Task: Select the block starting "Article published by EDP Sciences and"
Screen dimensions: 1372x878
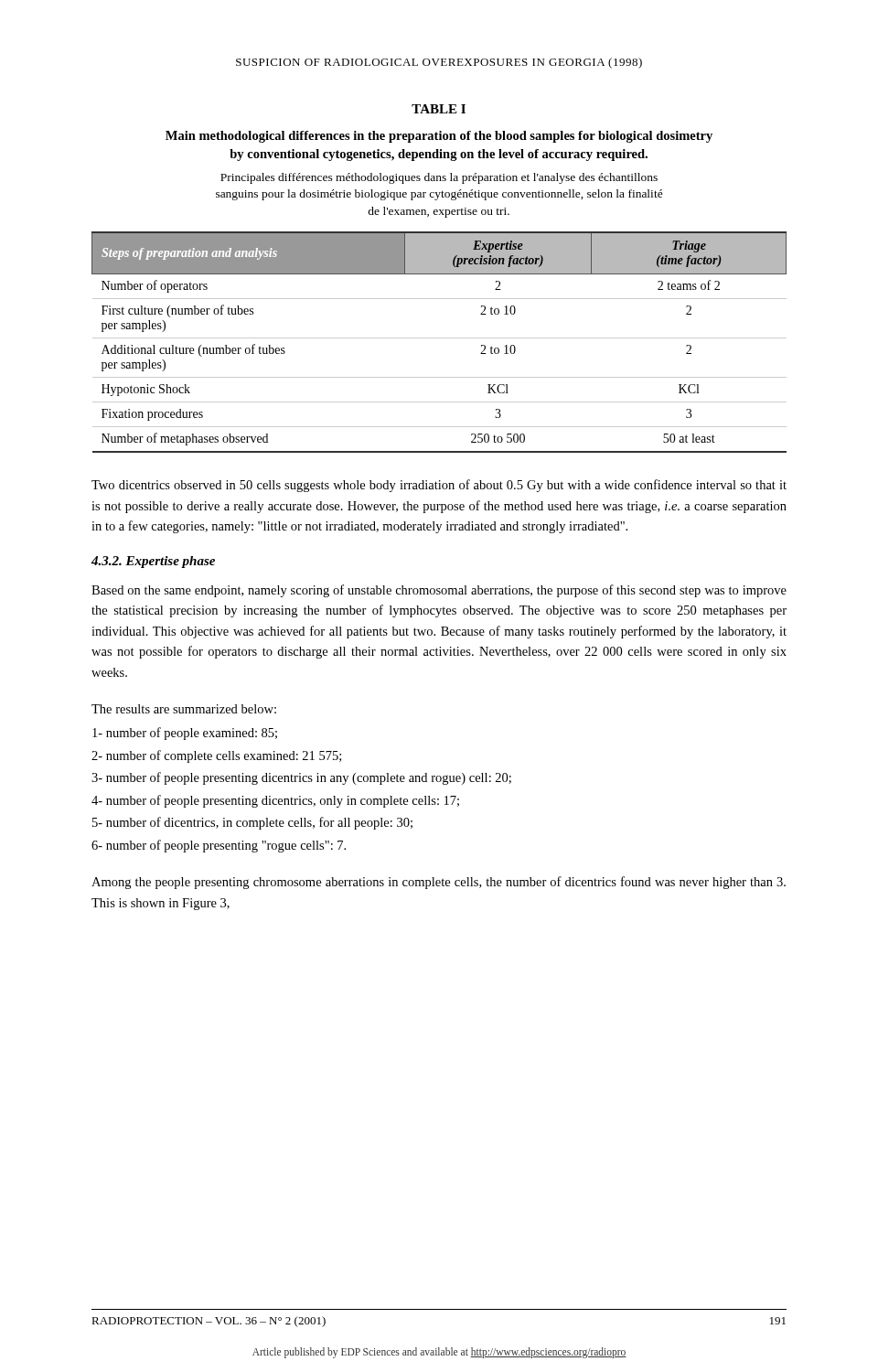Action: tap(439, 1352)
